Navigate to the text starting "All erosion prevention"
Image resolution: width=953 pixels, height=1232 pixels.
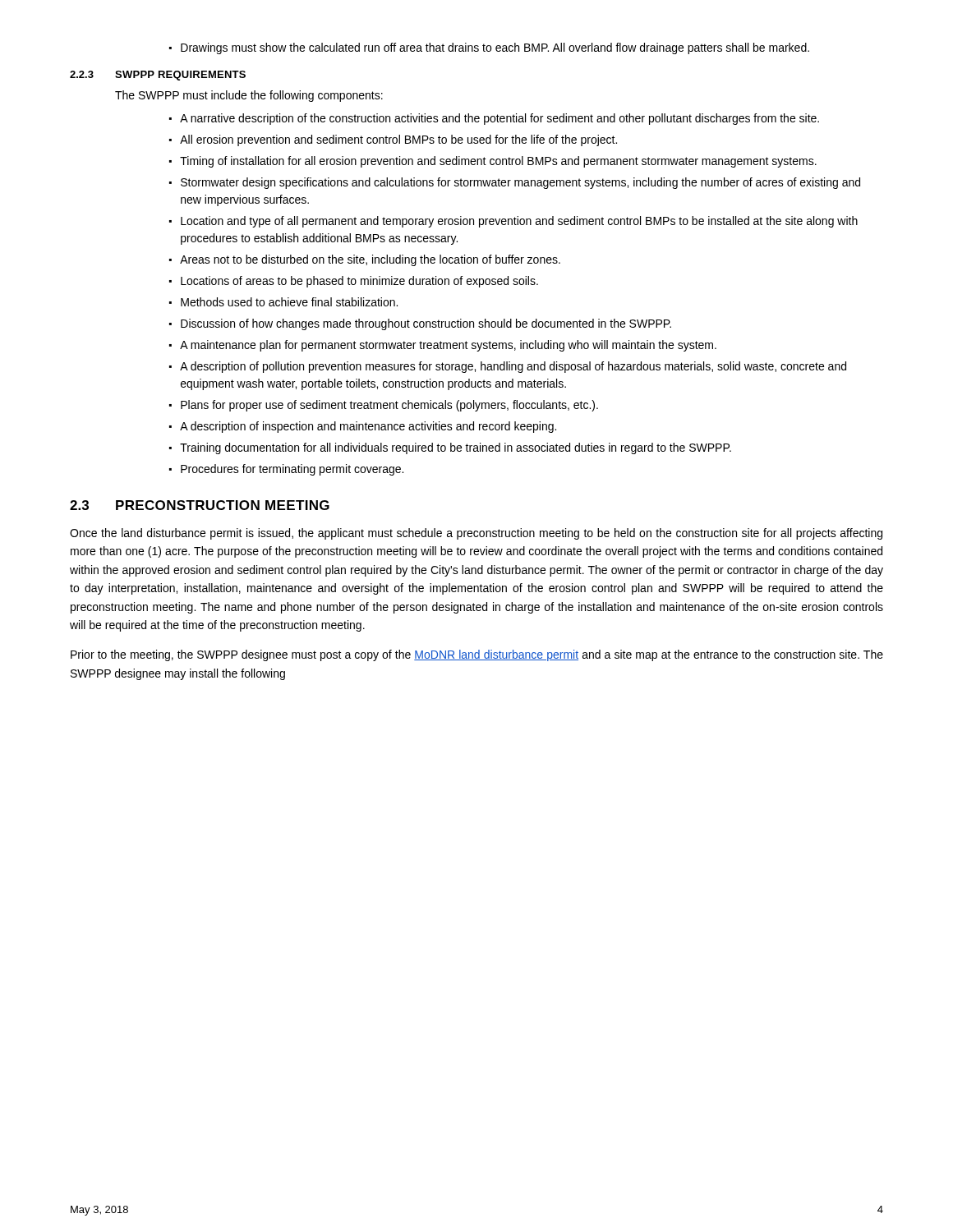[526, 140]
